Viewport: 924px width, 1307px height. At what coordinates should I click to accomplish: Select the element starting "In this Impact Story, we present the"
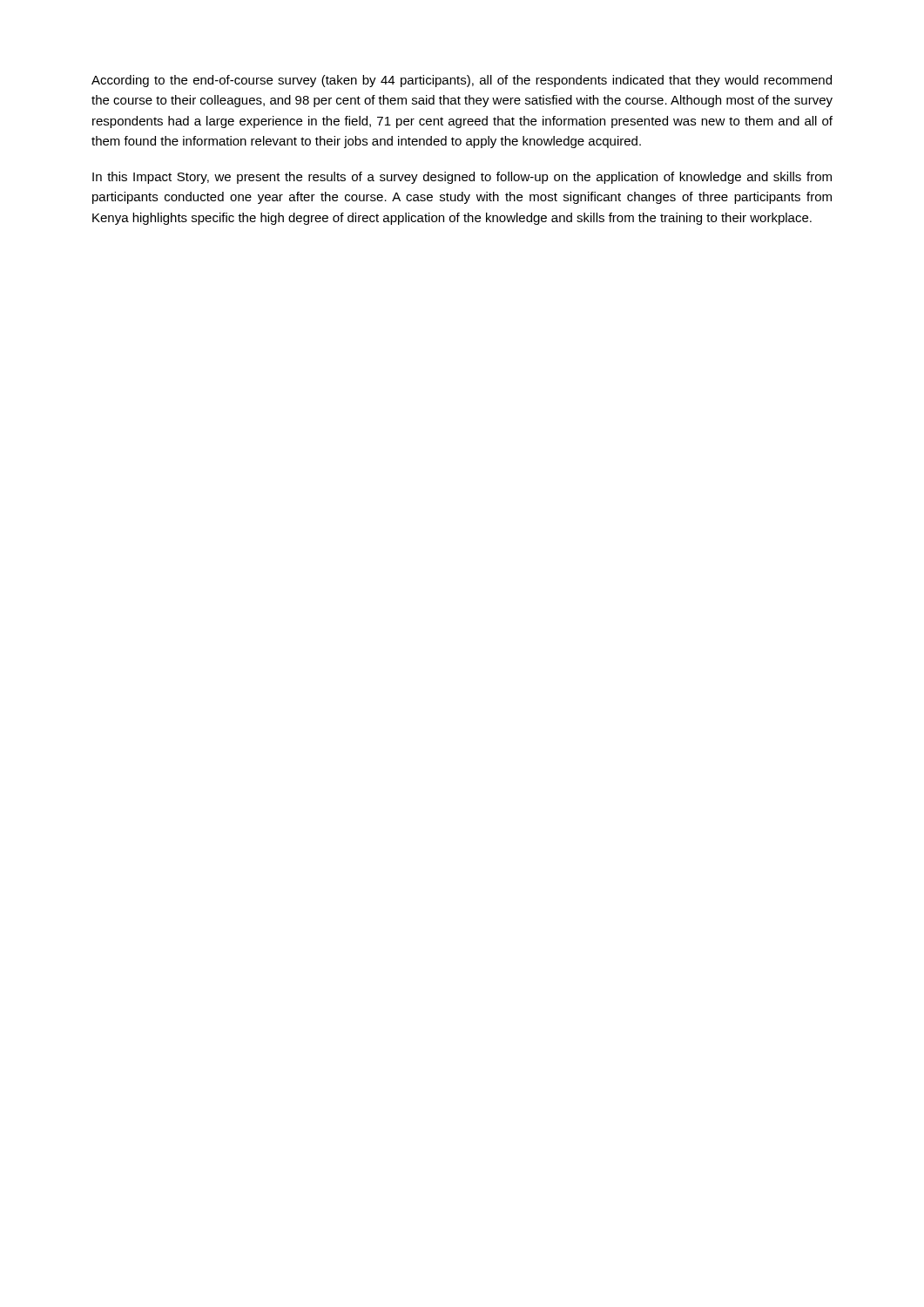pyautogui.click(x=462, y=197)
